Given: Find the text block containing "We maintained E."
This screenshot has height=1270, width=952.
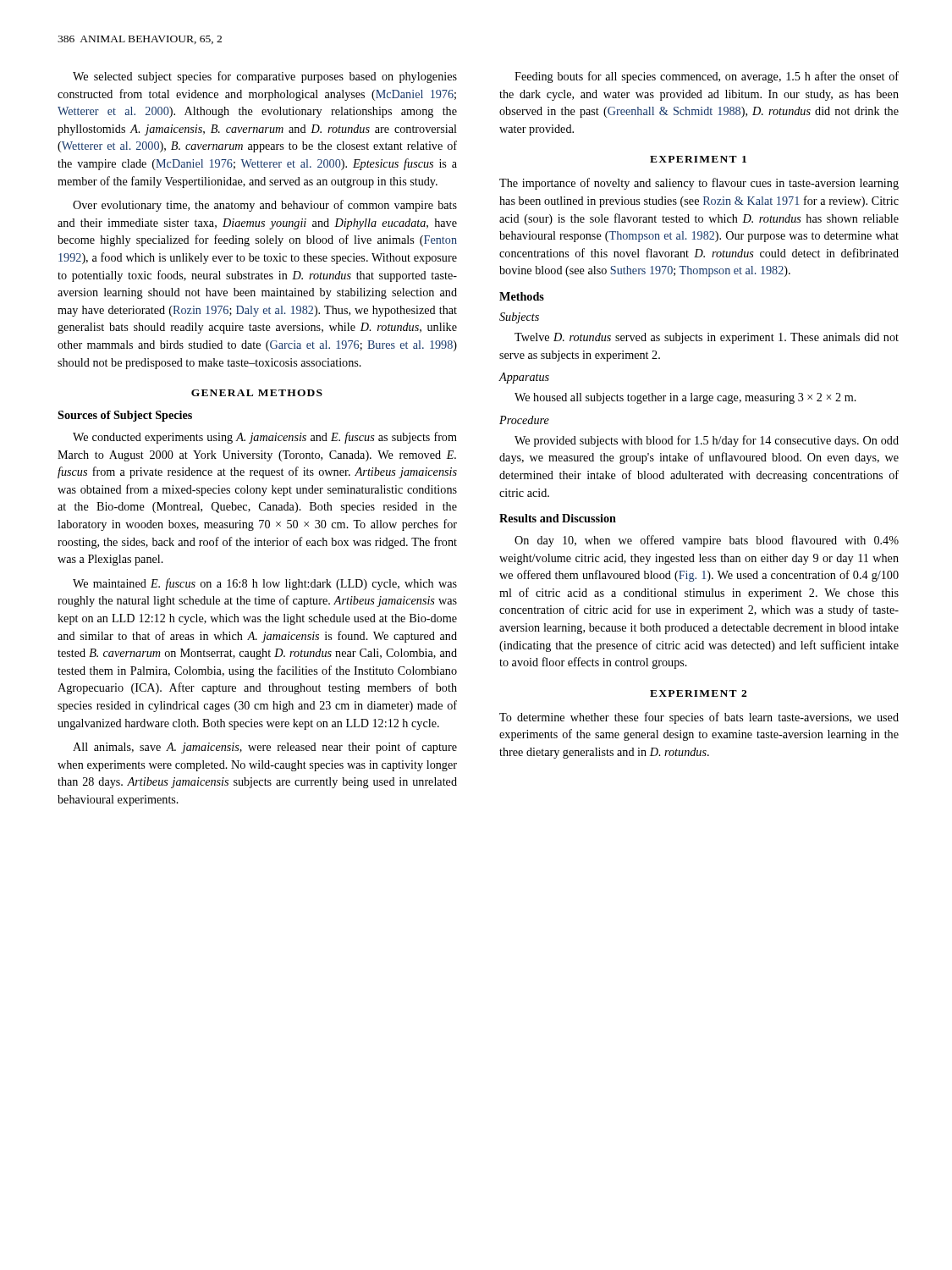Looking at the screenshot, I should coord(257,653).
